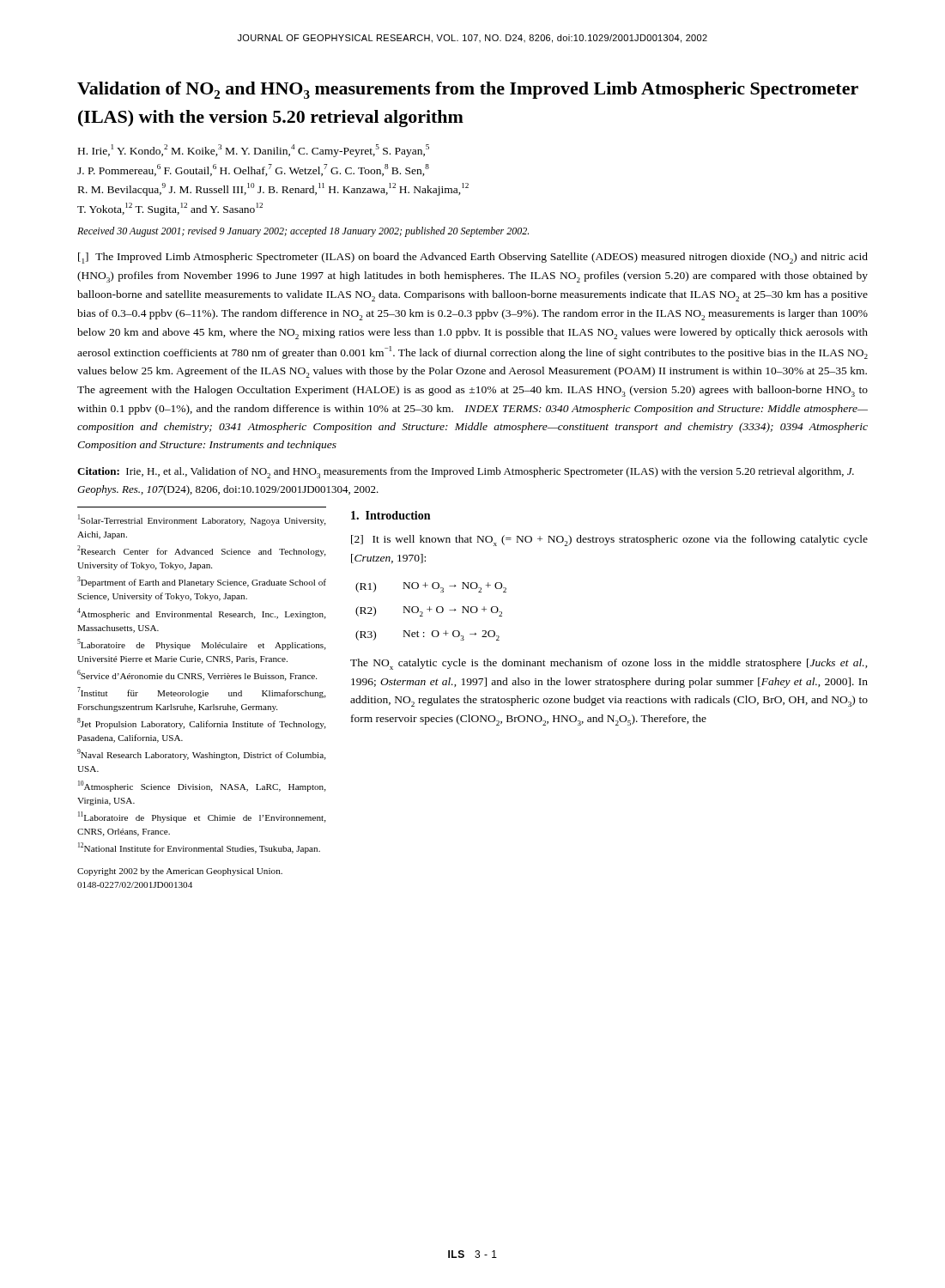
Task: Click the passage that begins "[2] It is well"
Action: coord(609,548)
